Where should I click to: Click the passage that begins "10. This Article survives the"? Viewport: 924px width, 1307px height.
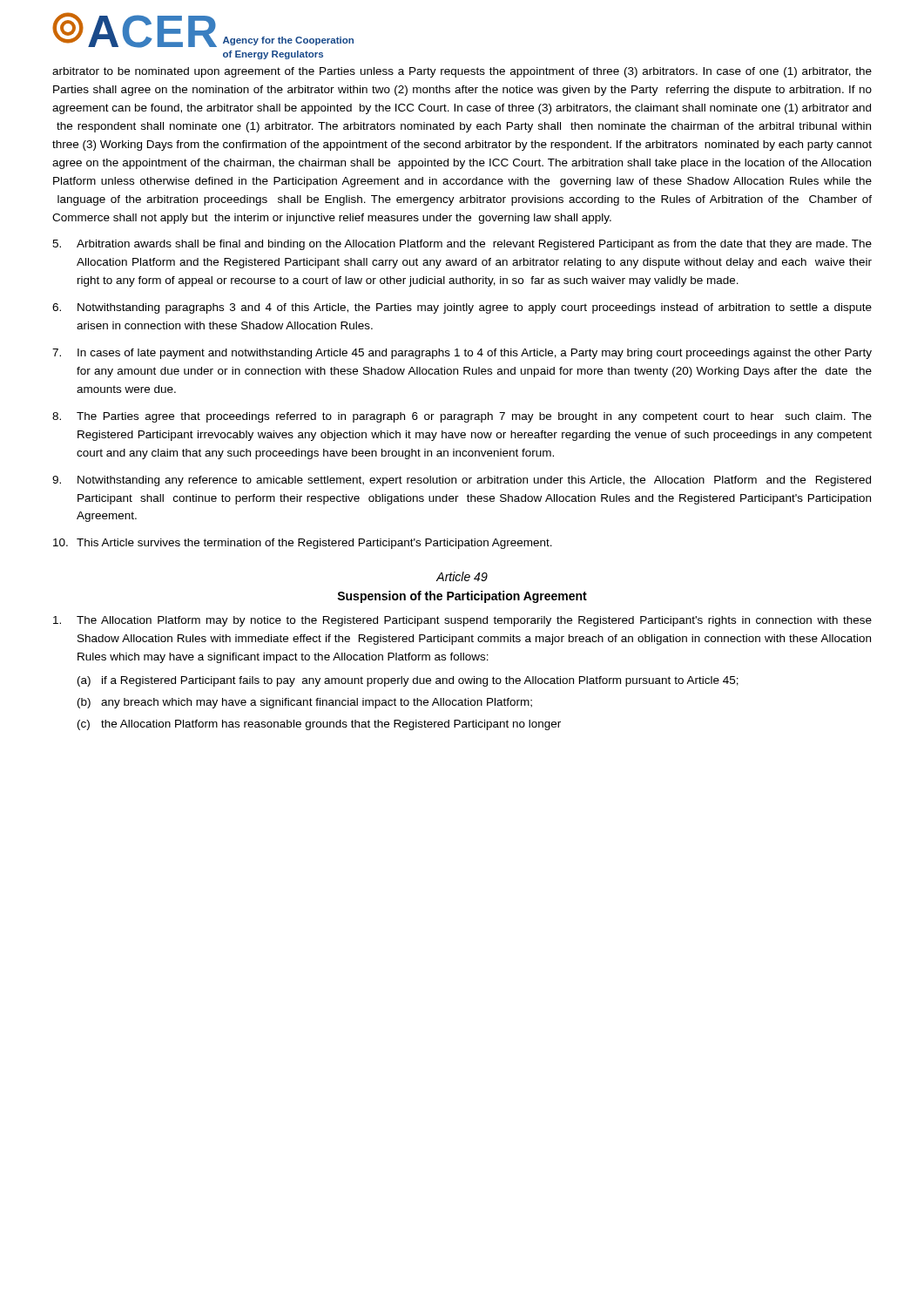(462, 544)
